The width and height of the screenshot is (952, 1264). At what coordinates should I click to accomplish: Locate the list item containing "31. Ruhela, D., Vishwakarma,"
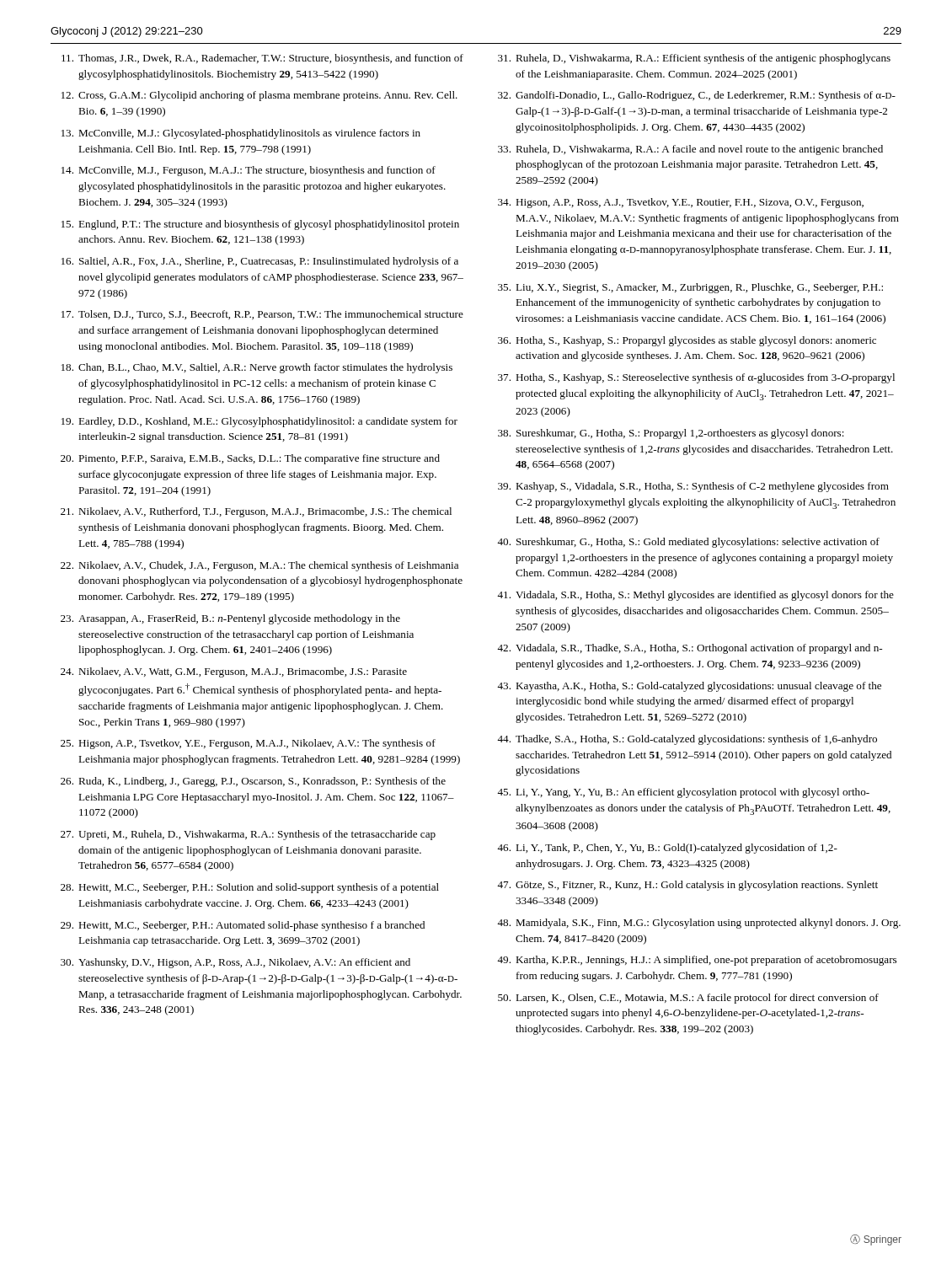[695, 66]
